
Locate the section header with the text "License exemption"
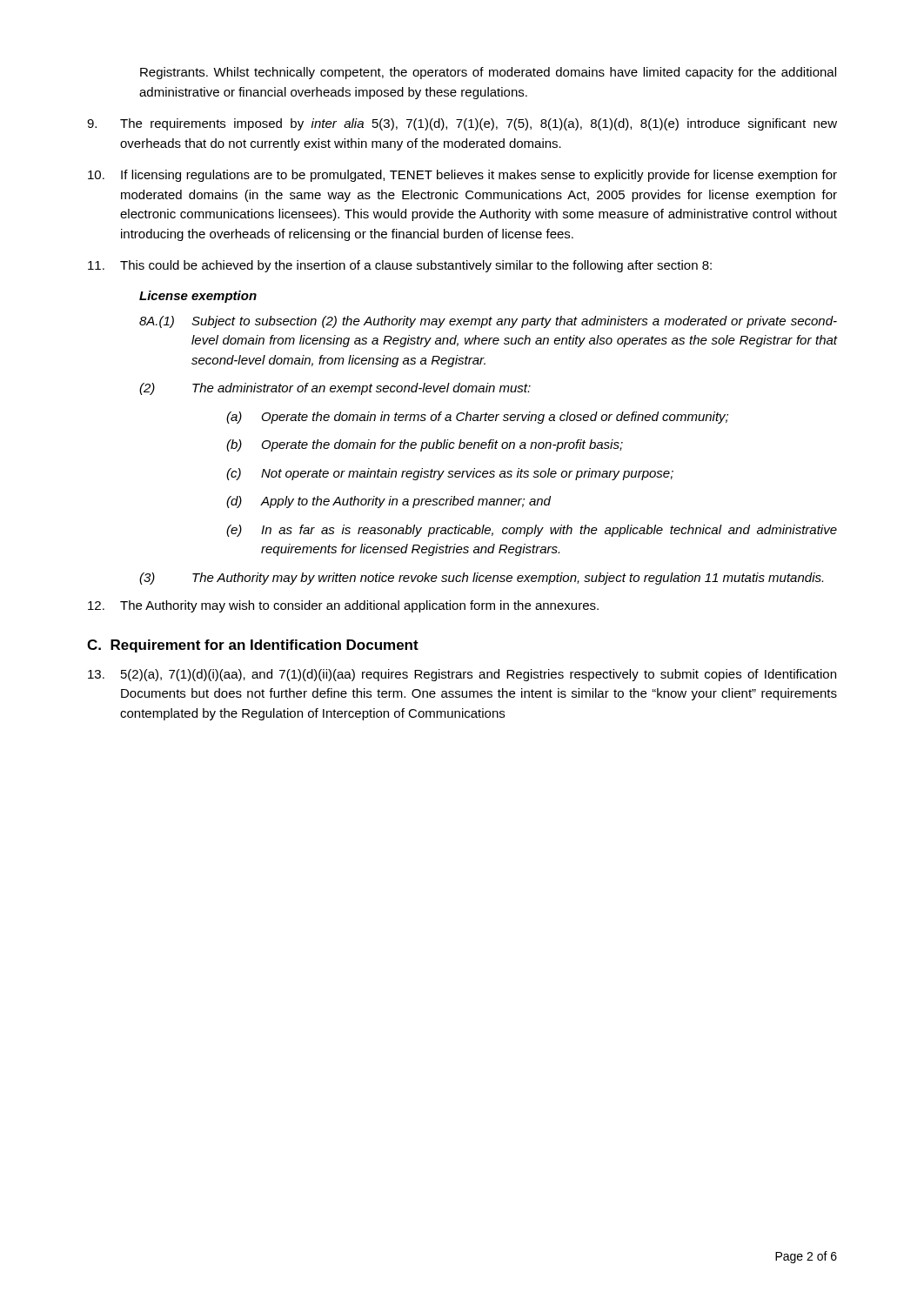[198, 295]
